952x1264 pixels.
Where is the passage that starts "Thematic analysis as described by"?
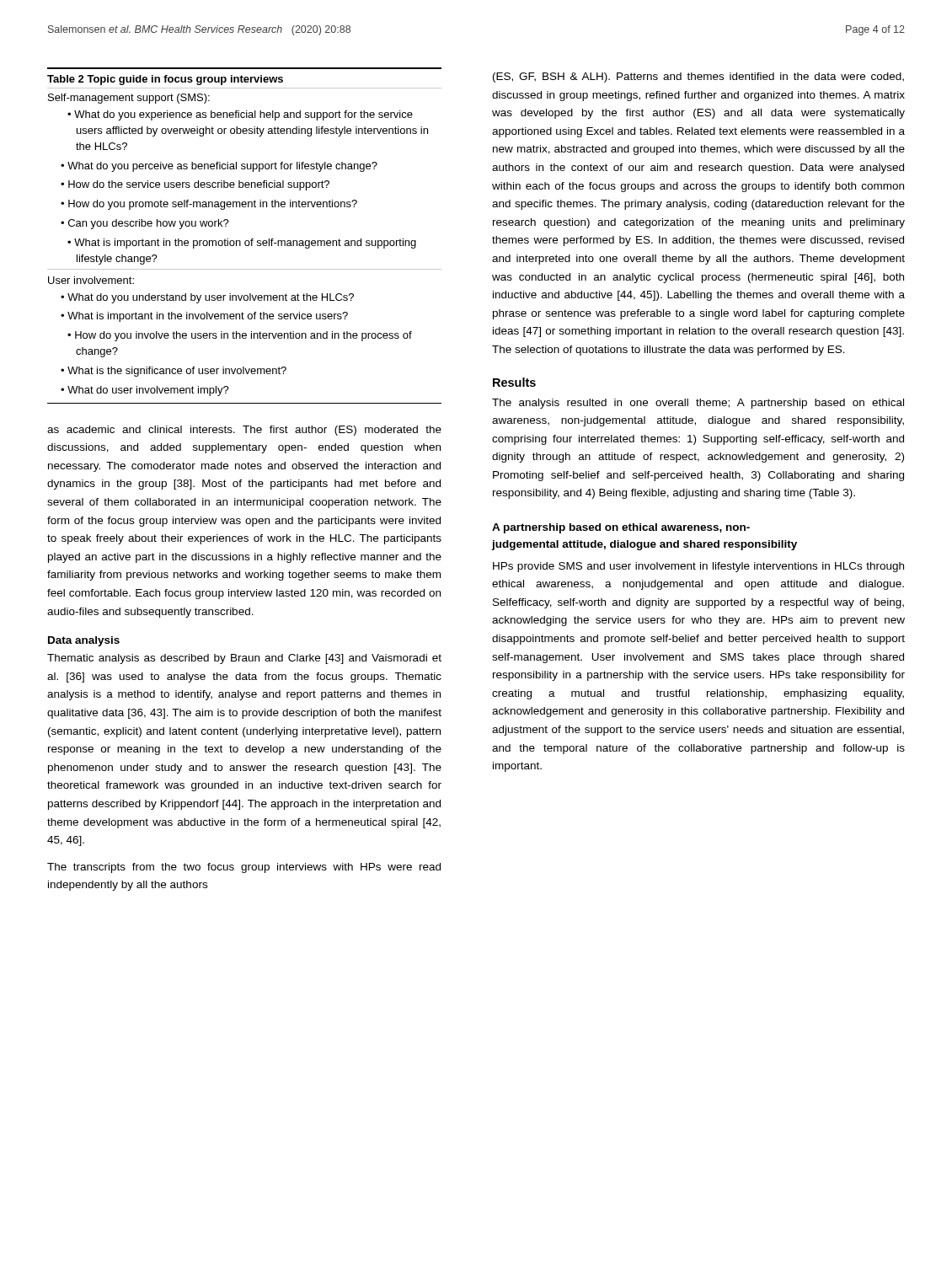tap(244, 772)
